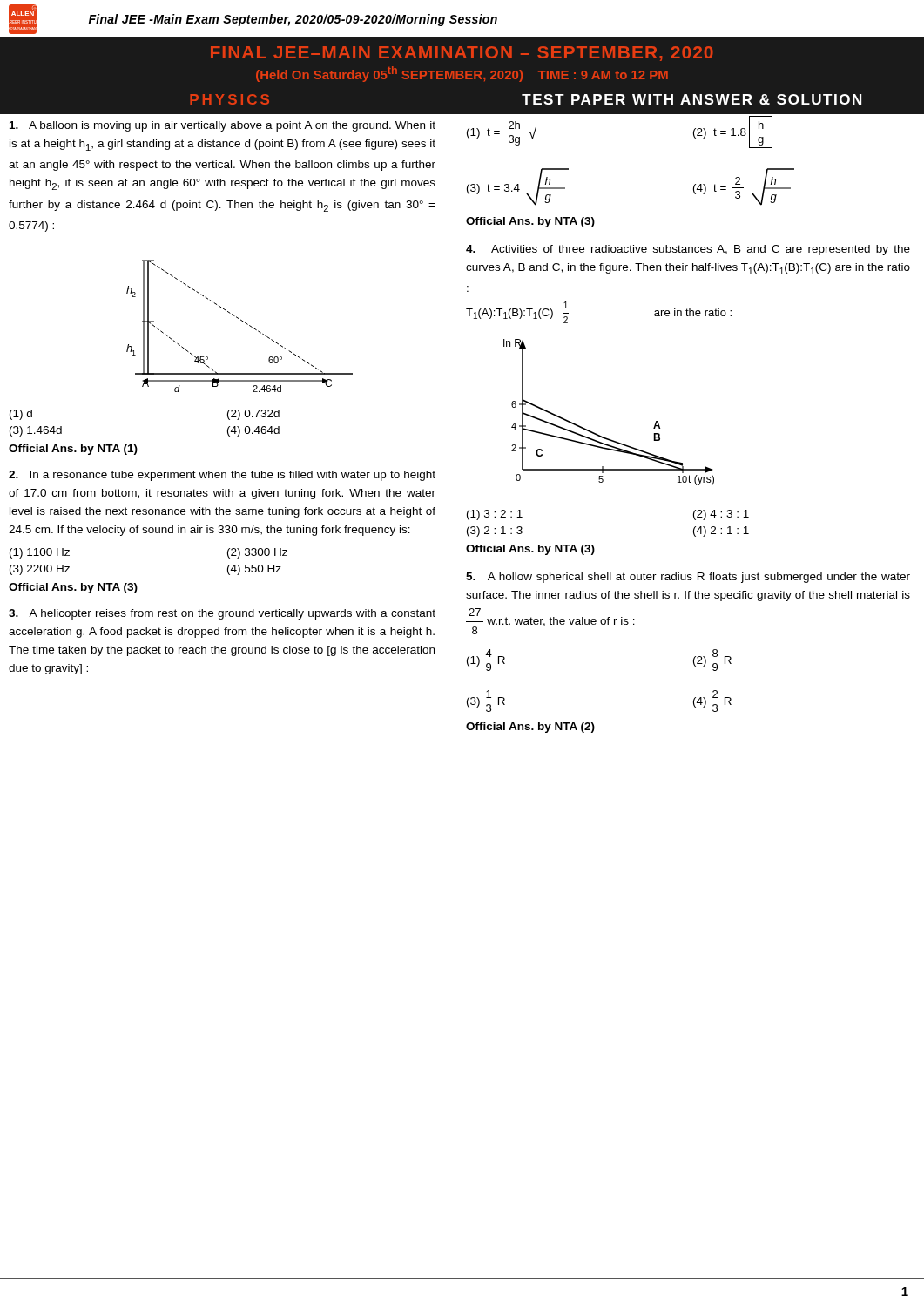This screenshot has width=924, height=1307.
Task: Locate the block of text that opens with "(1) t = 2h 3g √ (2)"
Action: coord(514,132)
